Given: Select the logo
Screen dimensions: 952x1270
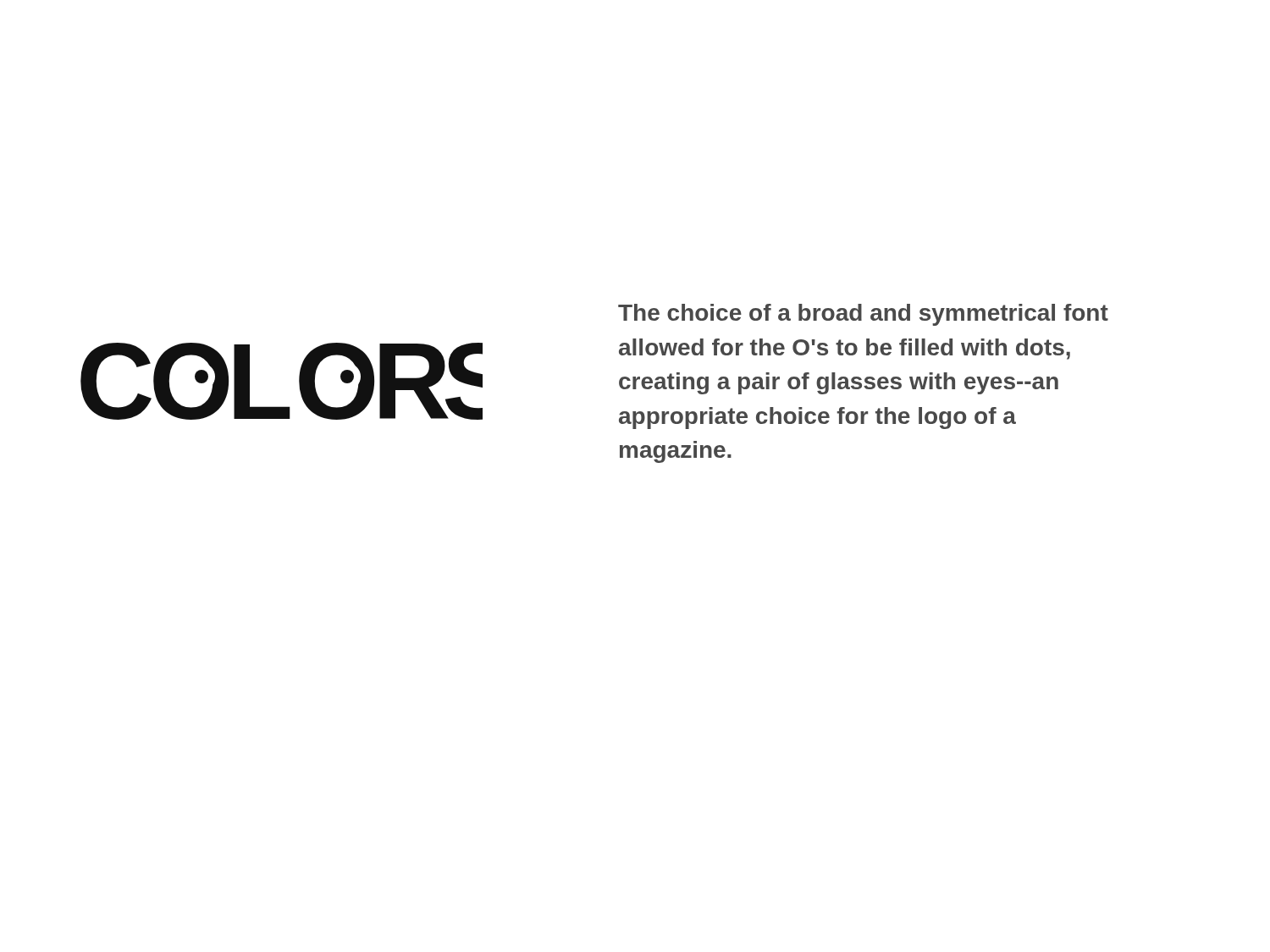Looking at the screenshot, I should [x=279, y=377].
